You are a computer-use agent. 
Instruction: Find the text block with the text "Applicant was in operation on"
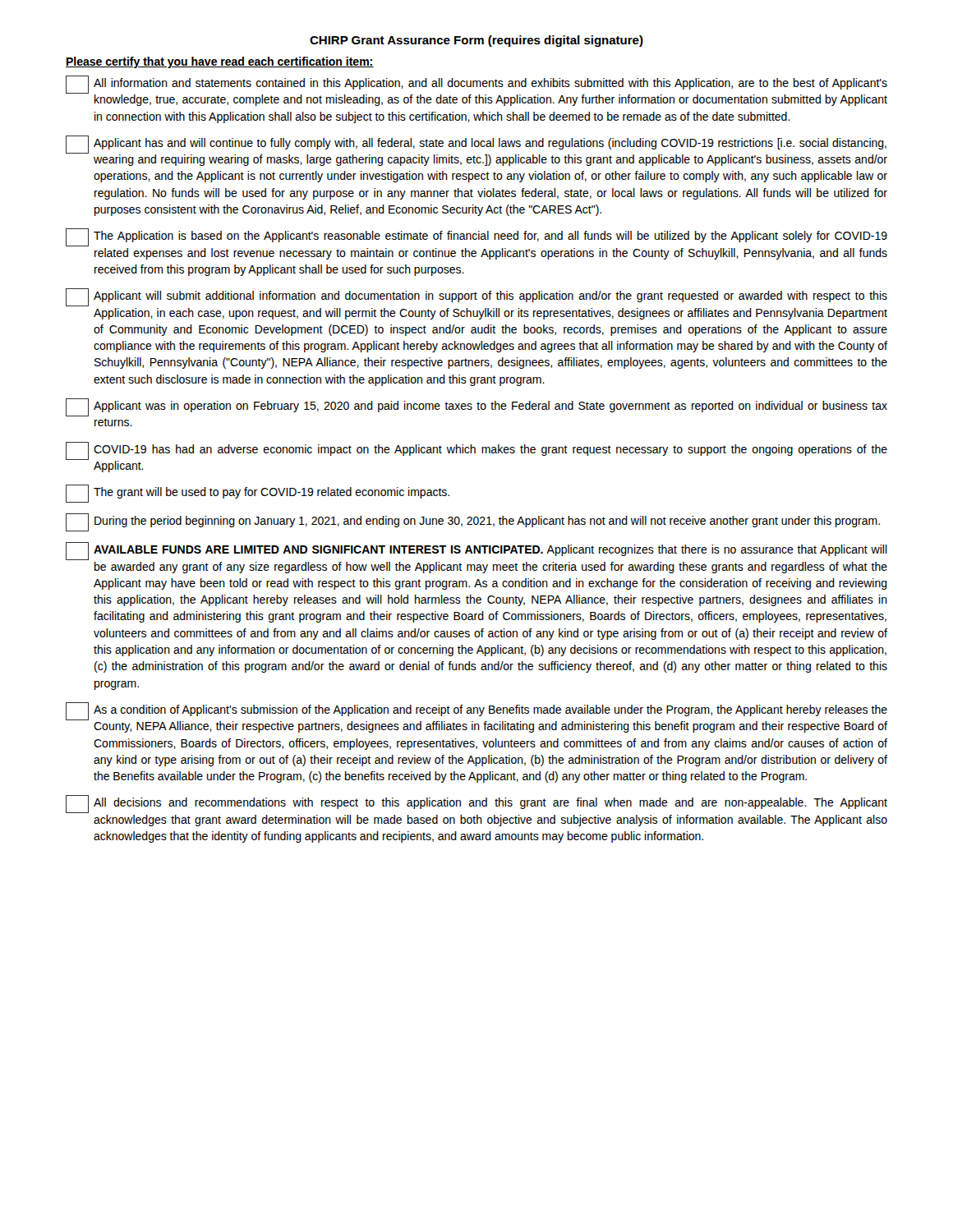pos(476,414)
